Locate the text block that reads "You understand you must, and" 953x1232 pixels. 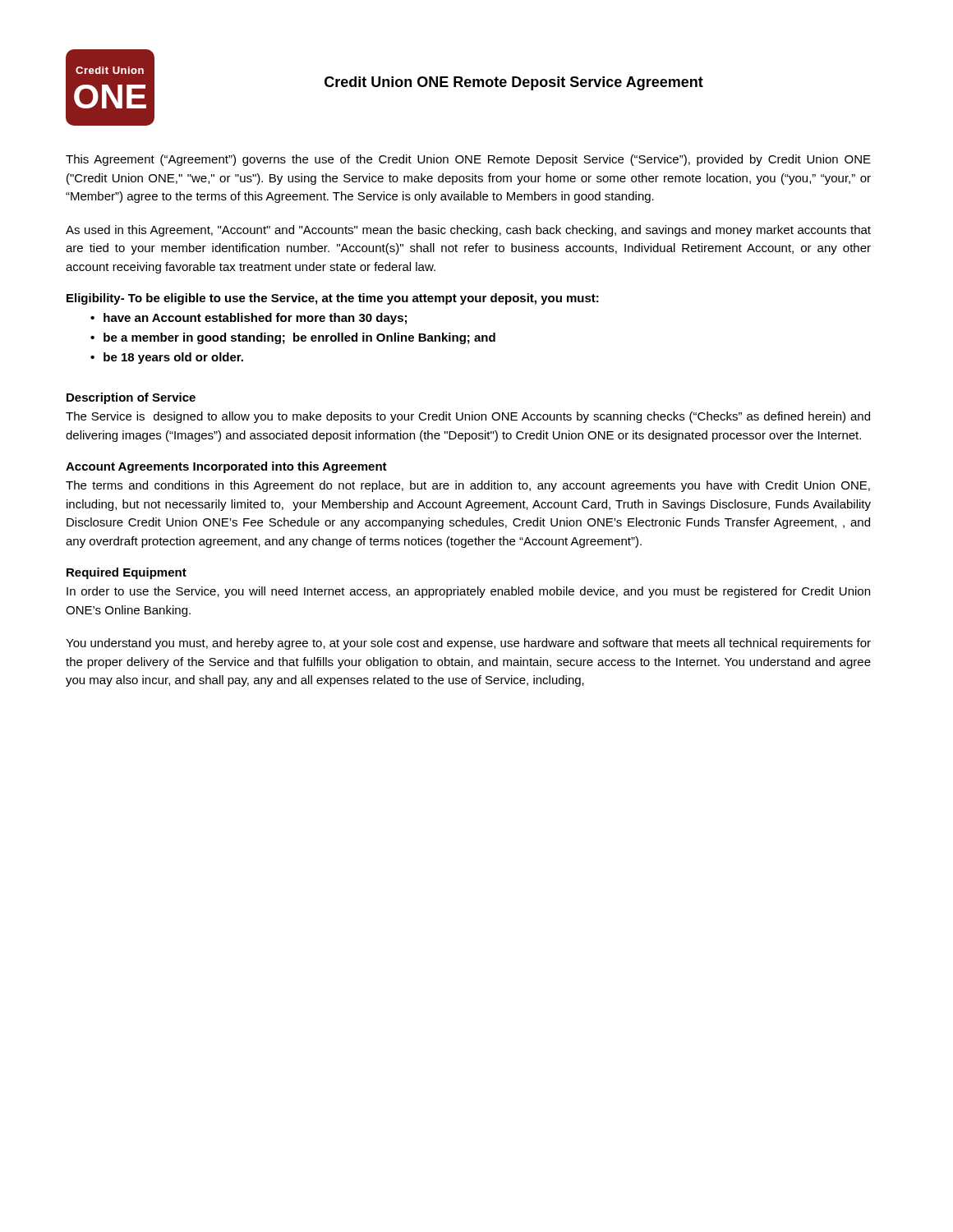pos(468,661)
